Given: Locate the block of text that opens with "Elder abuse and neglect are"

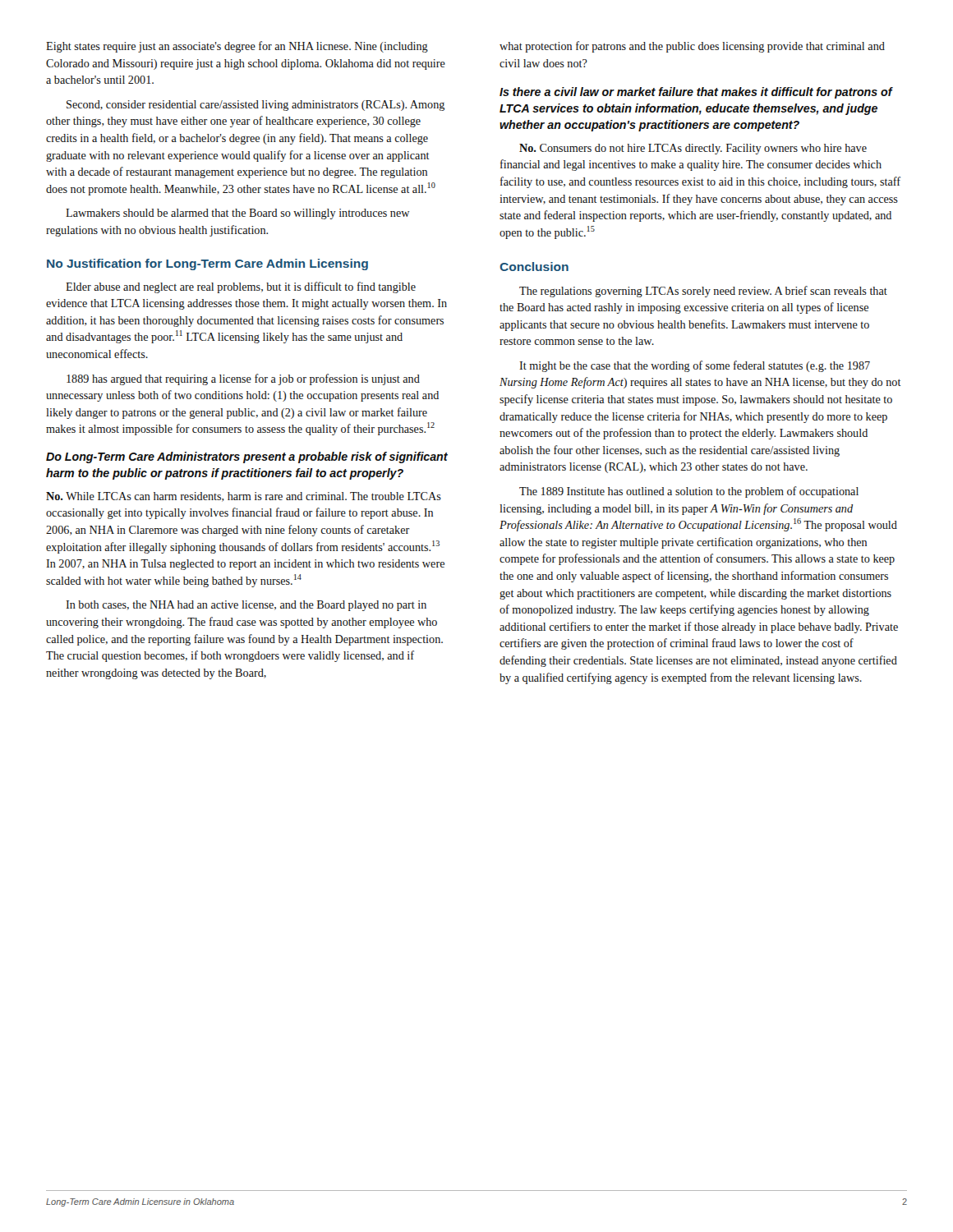Looking at the screenshot, I should (247, 320).
